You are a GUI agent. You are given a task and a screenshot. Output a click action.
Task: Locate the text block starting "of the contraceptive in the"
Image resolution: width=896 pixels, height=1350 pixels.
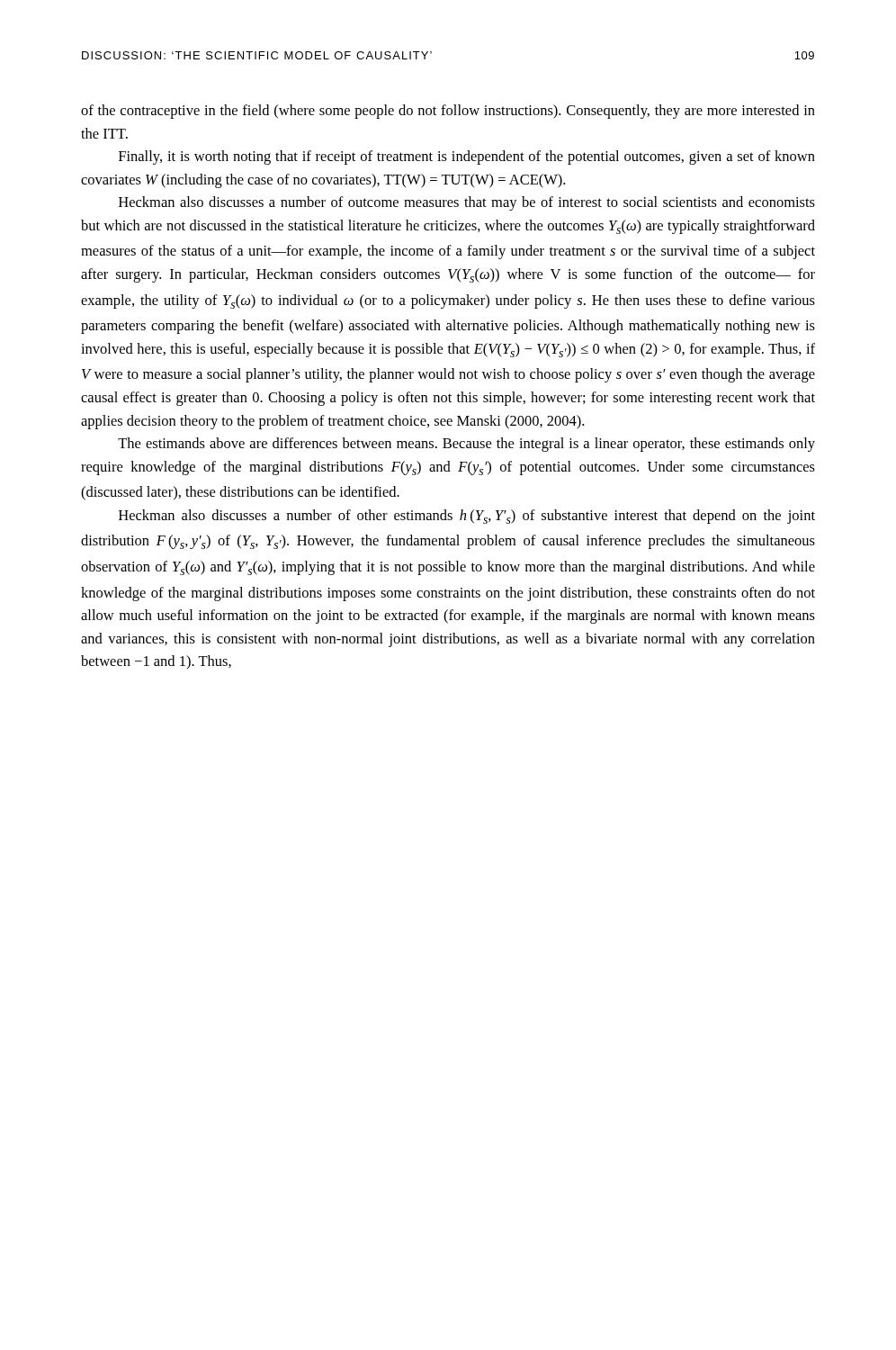click(x=448, y=386)
